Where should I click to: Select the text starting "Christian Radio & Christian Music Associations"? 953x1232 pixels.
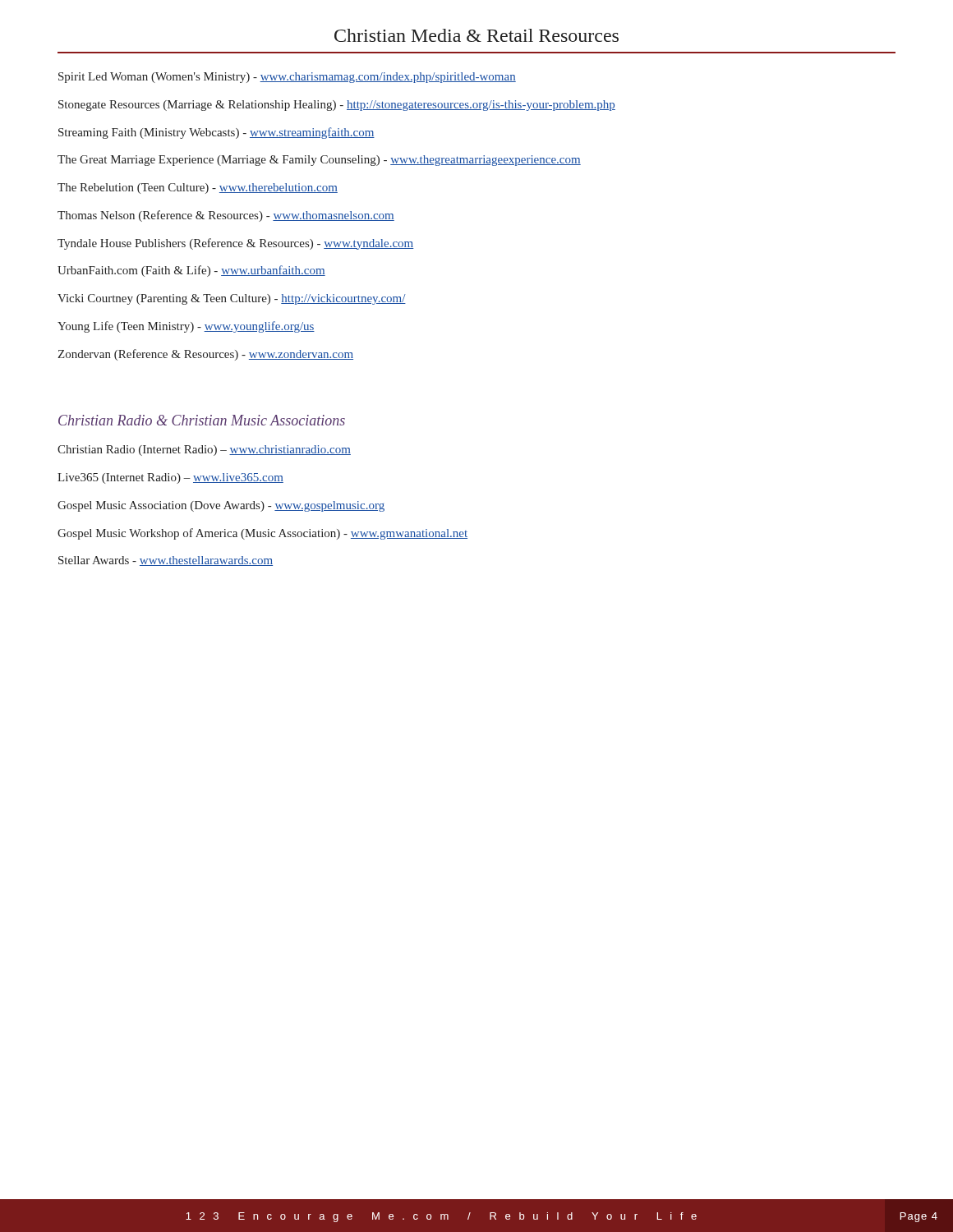coord(201,421)
